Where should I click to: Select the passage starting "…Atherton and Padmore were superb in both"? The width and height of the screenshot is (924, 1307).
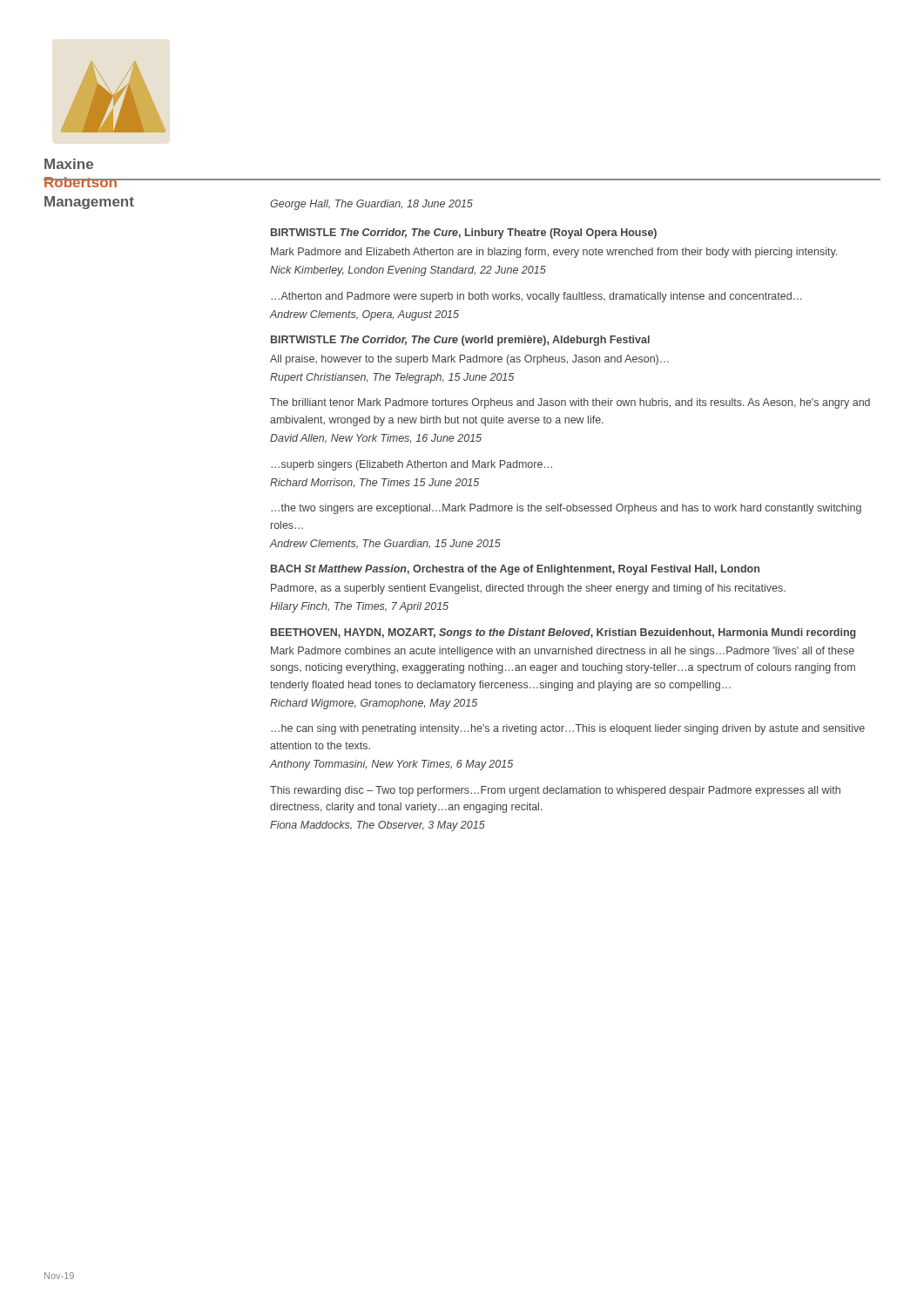click(x=571, y=306)
